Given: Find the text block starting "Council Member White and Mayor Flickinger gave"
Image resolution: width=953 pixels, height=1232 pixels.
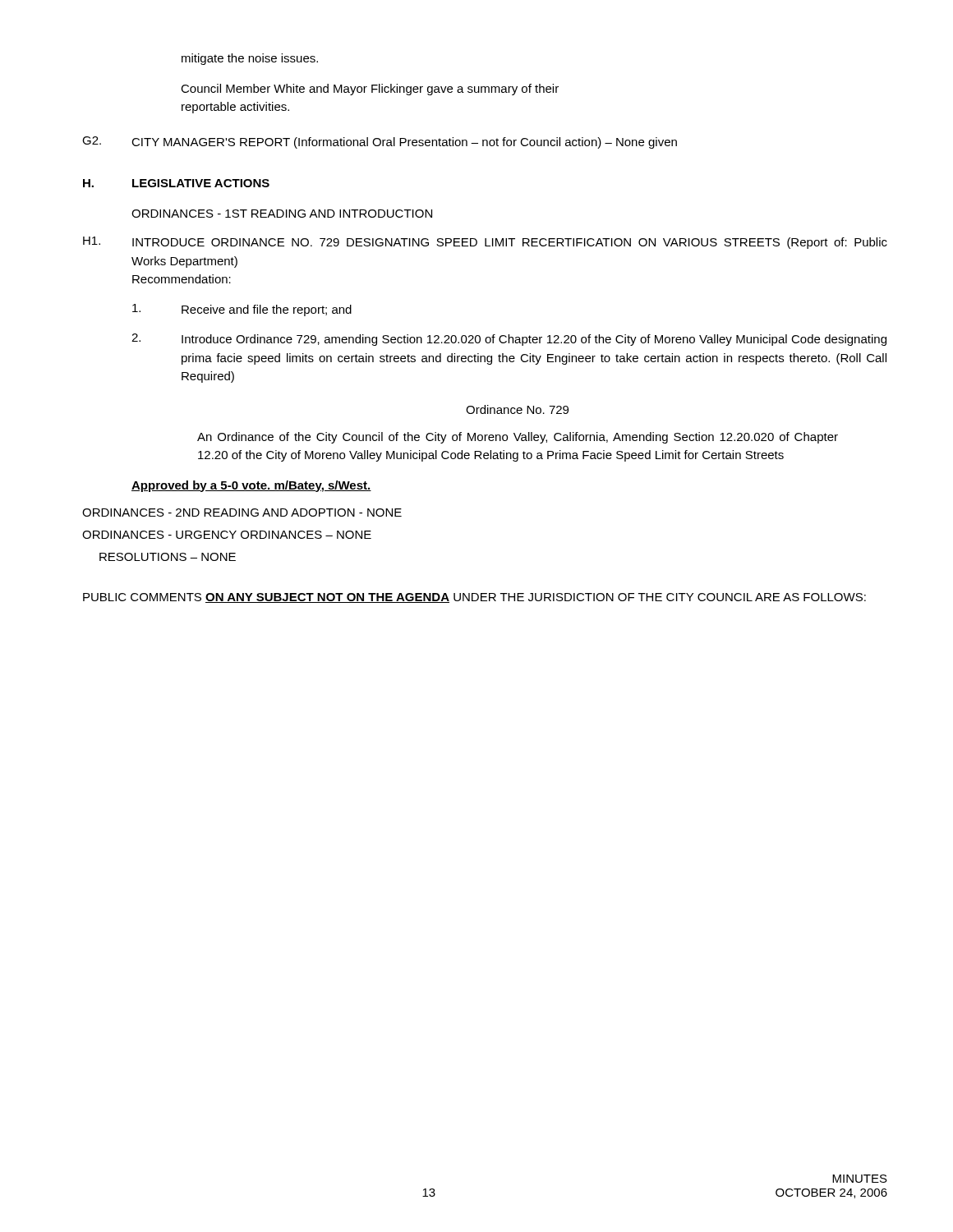Looking at the screenshot, I should point(534,98).
